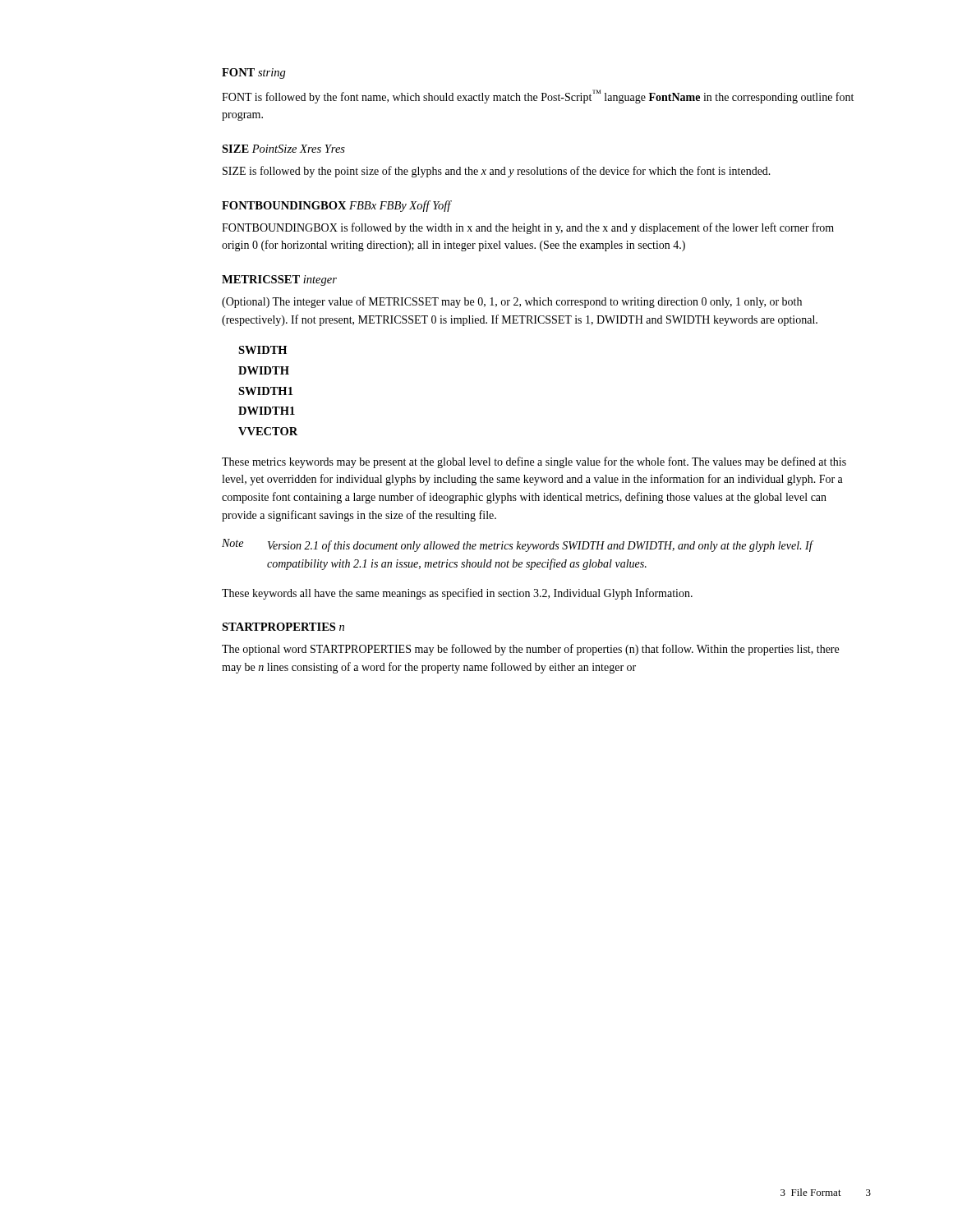Image resolution: width=953 pixels, height=1232 pixels.
Task: Click on the region starting "FONTBOUNDINGBOX is followed by"
Action: coord(528,237)
